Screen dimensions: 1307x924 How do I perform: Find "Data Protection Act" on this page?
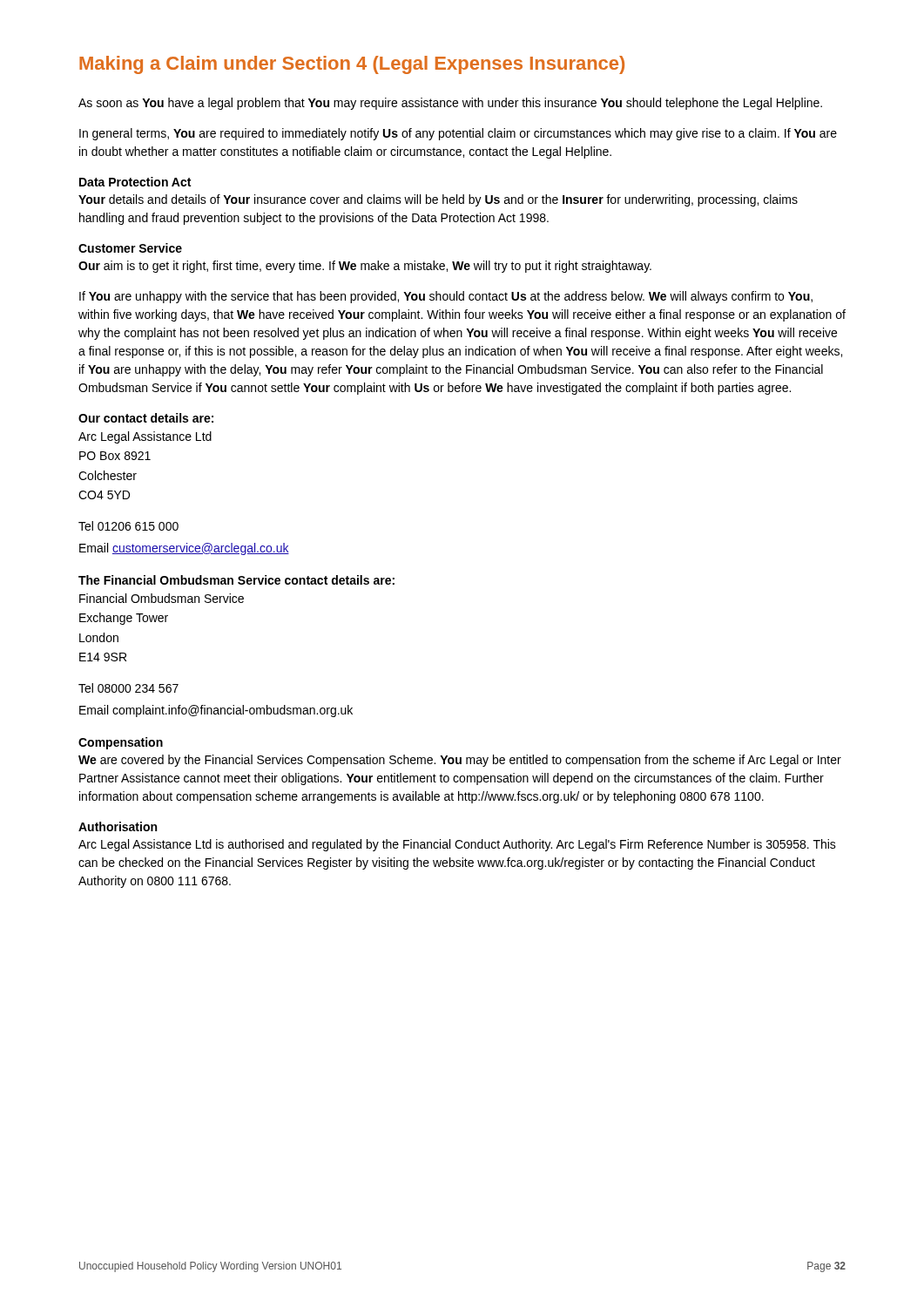pyautogui.click(x=135, y=182)
